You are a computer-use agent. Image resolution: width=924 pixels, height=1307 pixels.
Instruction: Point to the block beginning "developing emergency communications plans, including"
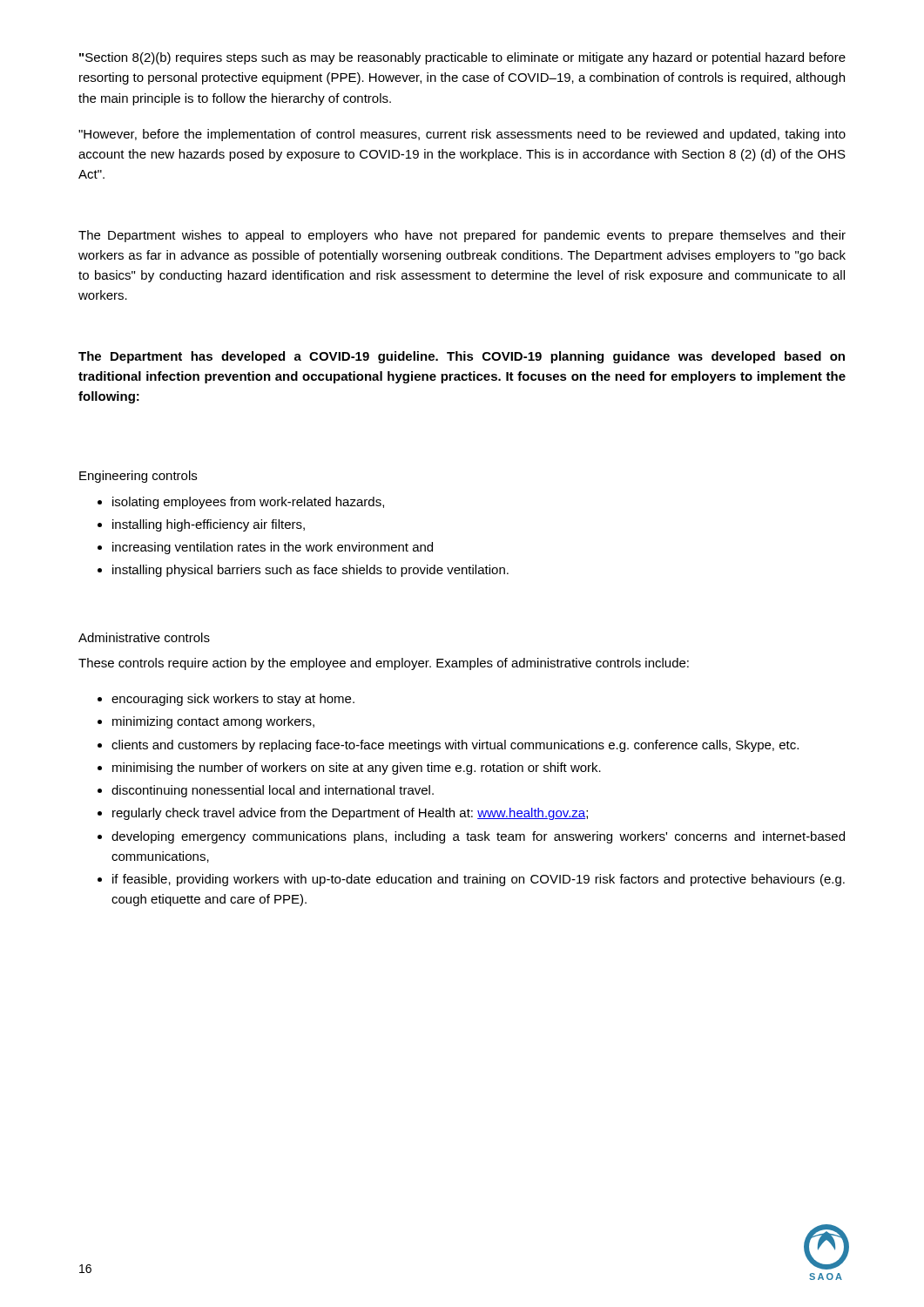pos(479,846)
